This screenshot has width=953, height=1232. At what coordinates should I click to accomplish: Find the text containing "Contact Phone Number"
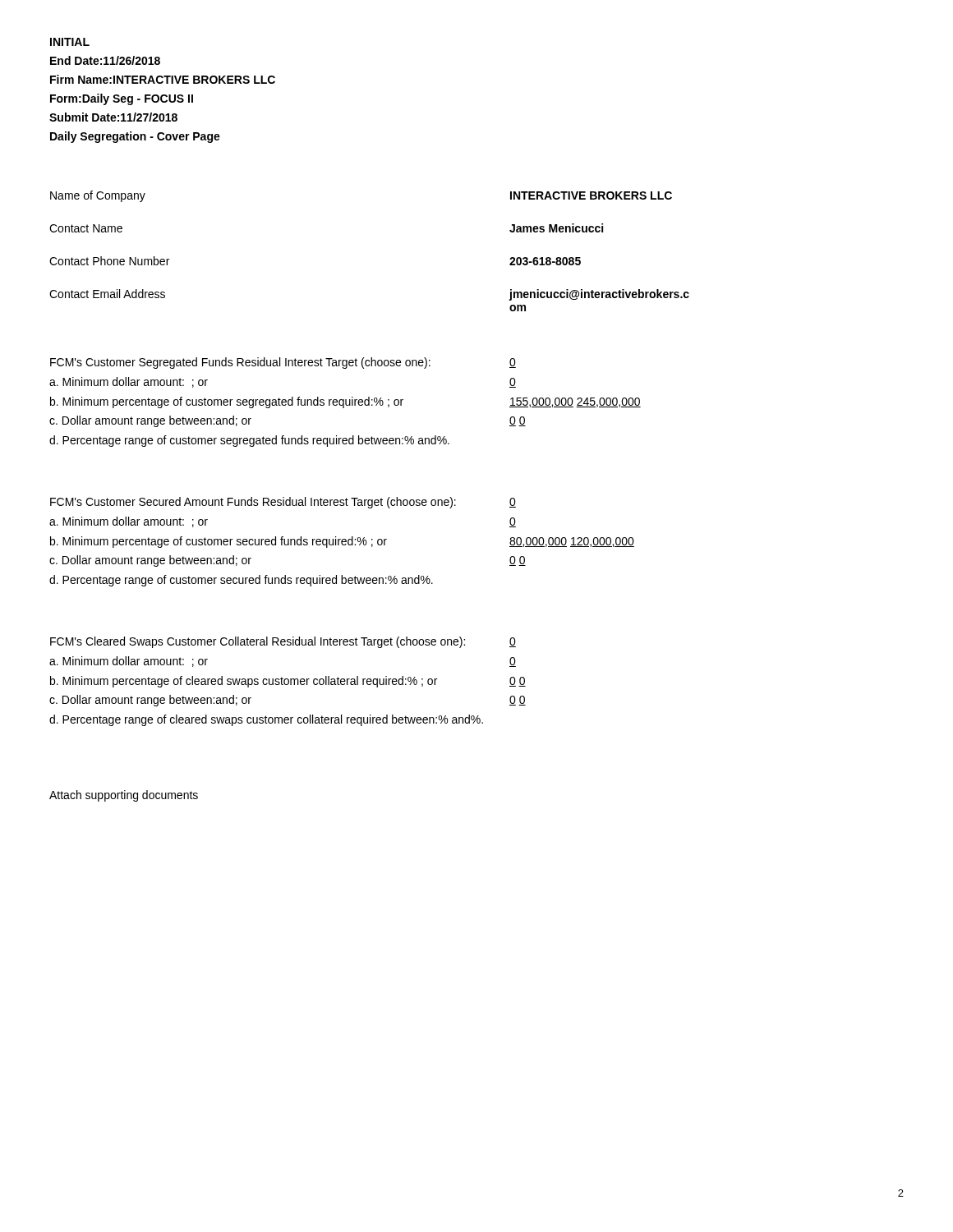pyautogui.click(x=109, y=261)
